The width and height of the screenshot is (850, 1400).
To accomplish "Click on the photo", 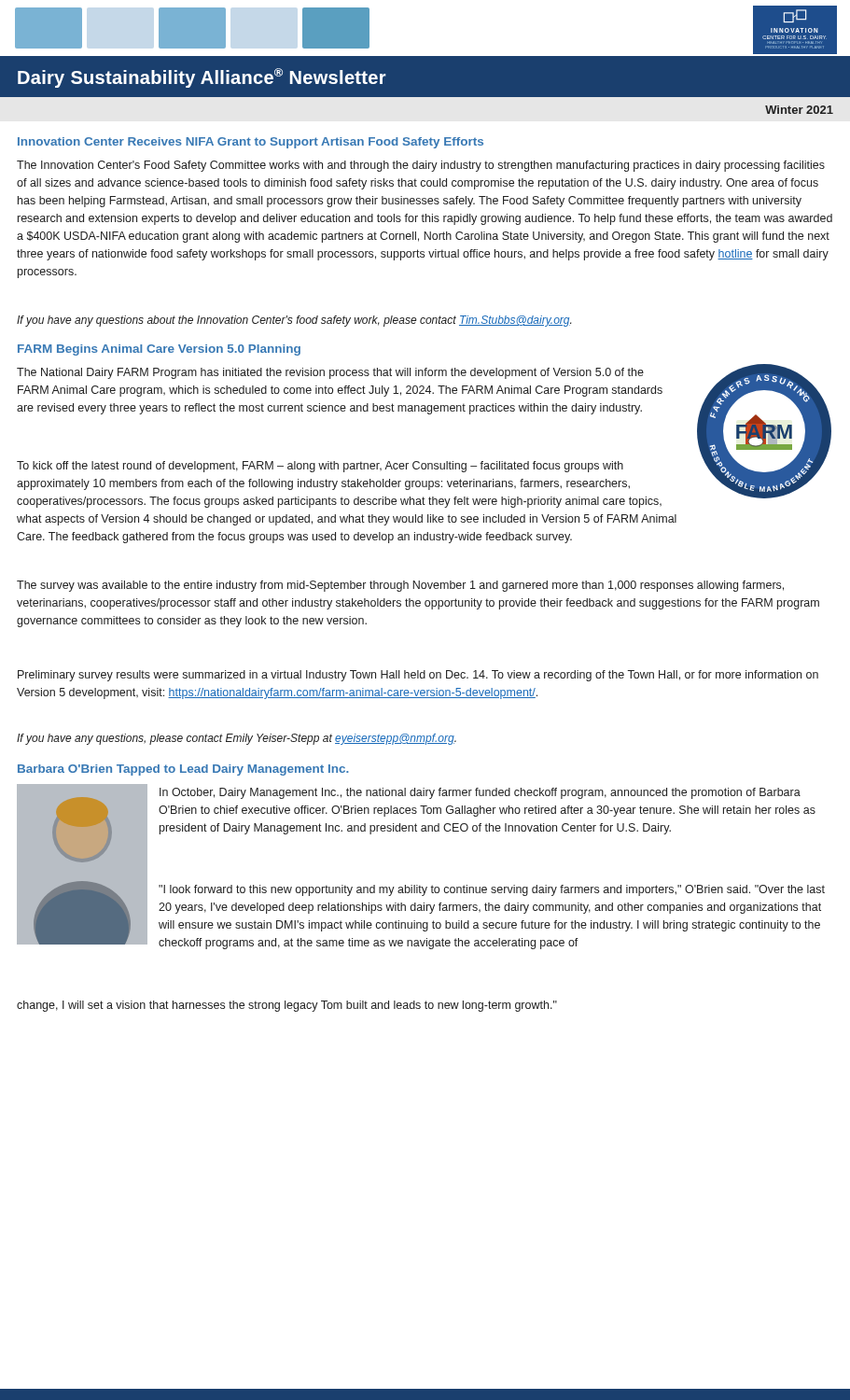I will tap(82, 864).
